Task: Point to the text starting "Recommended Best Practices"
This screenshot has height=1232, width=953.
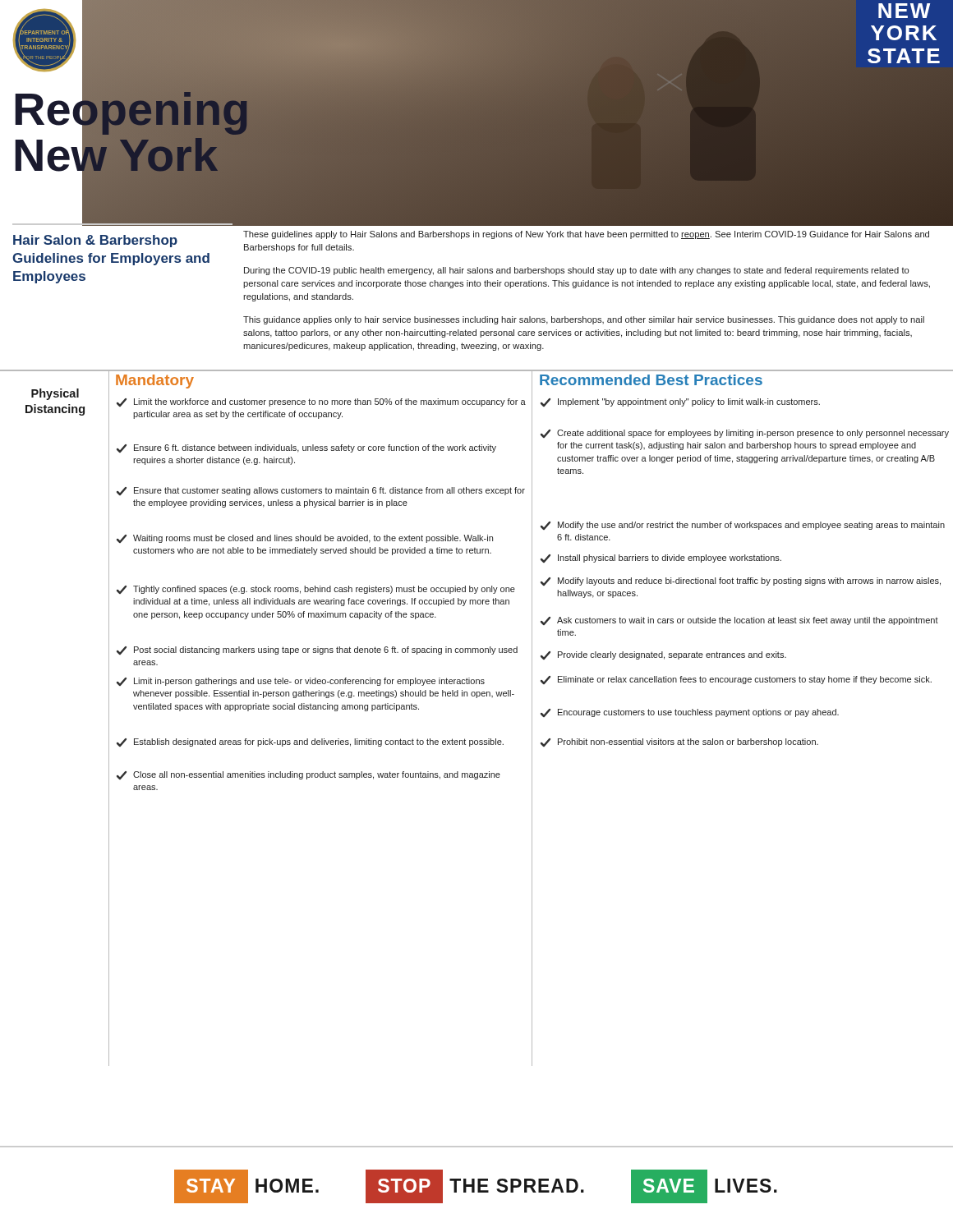Action: (x=651, y=380)
